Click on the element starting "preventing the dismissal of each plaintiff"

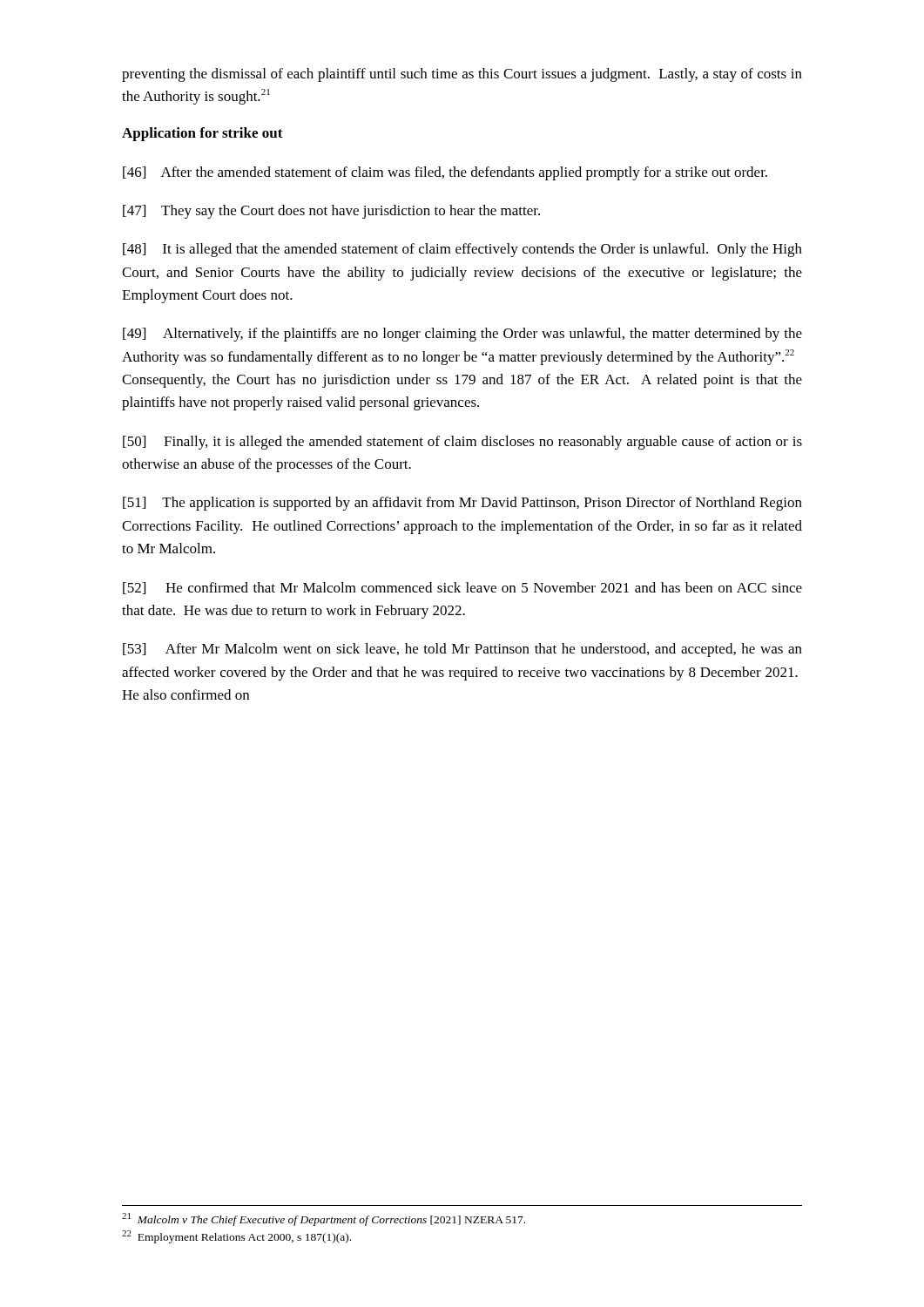(462, 85)
